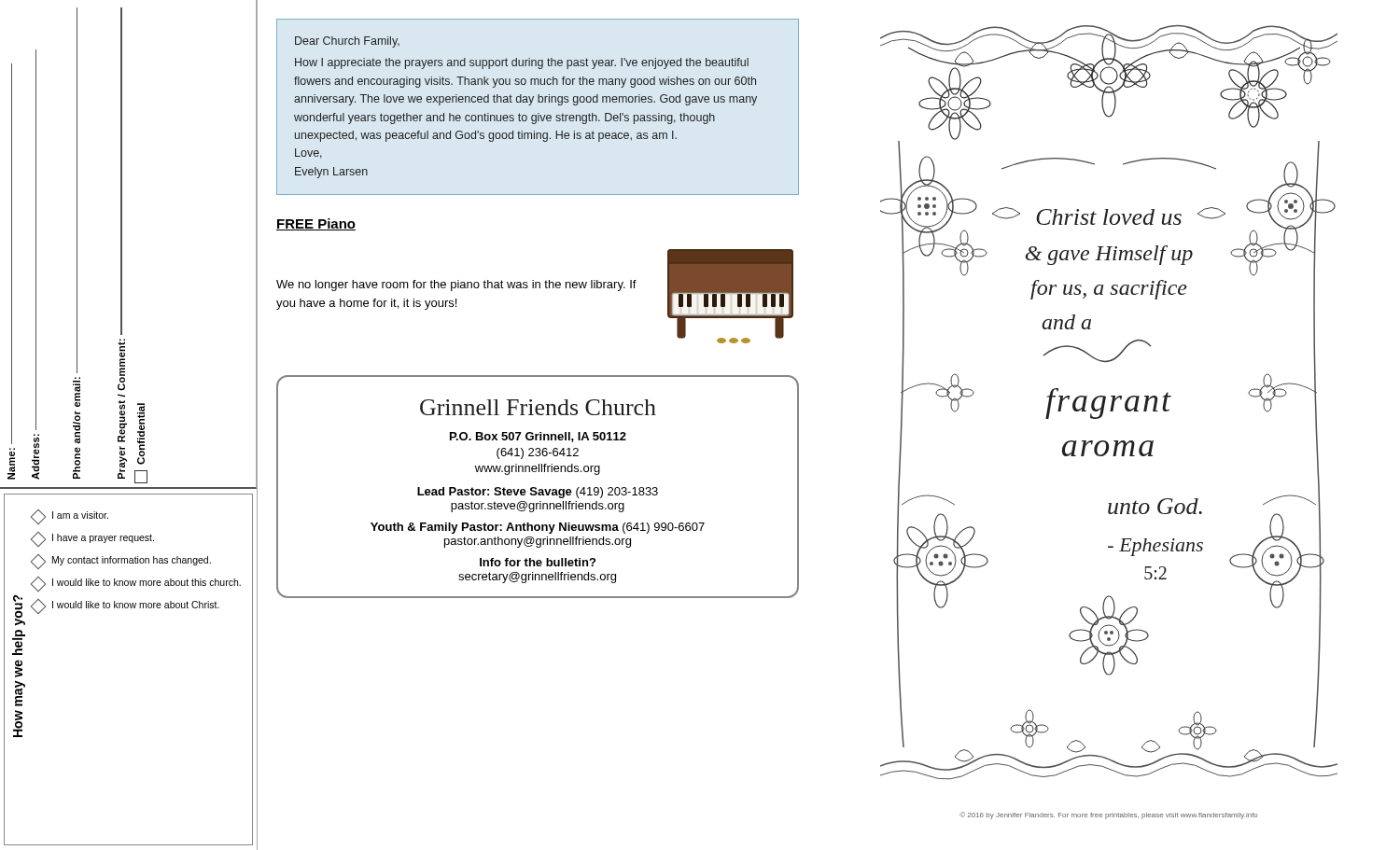This screenshot has height=850, width=1400.
Task: Find "FREE Piano" on this page
Action: click(316, 223)
